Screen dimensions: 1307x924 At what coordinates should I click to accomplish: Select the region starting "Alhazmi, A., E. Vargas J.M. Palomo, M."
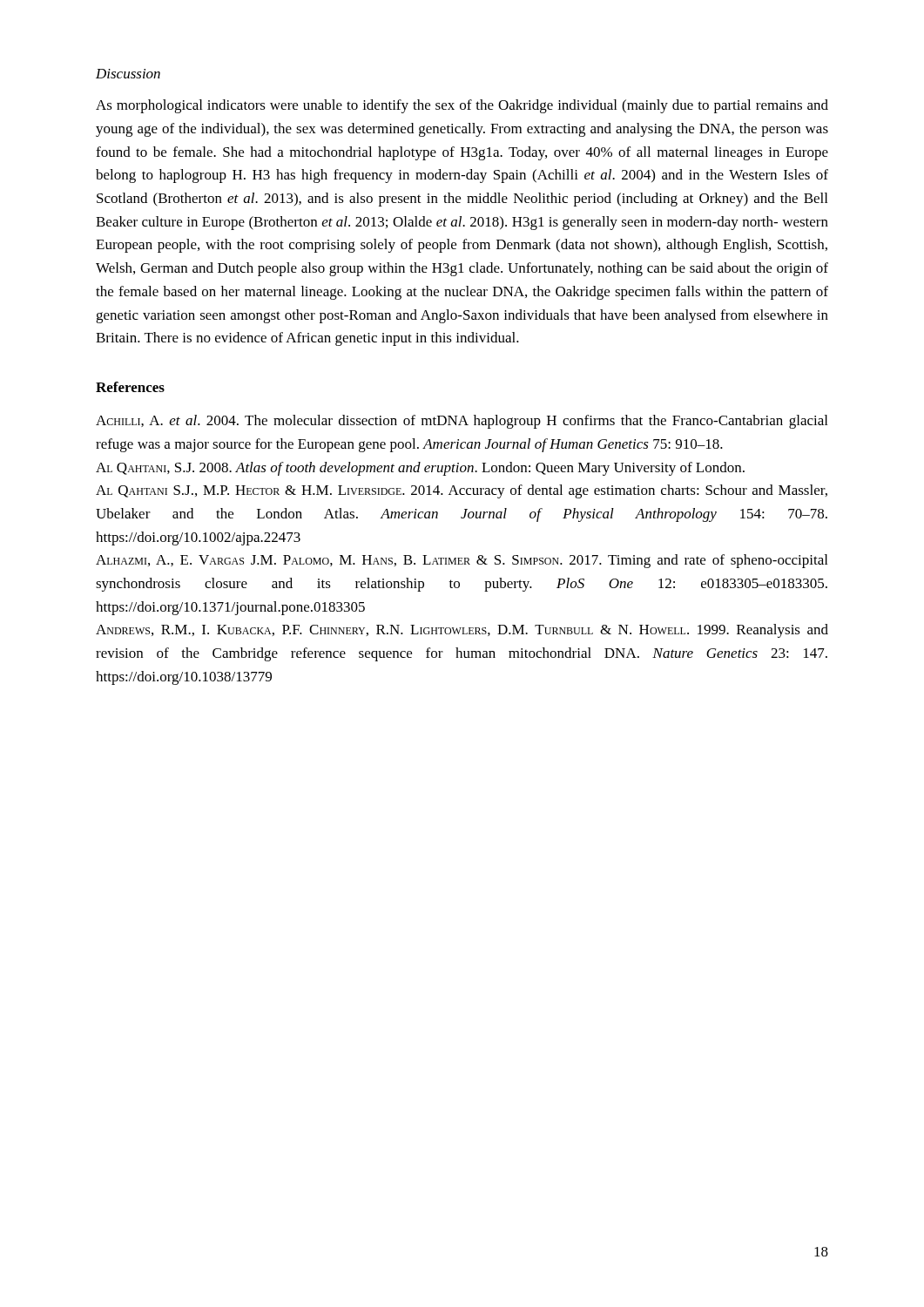tap(462, 583)
